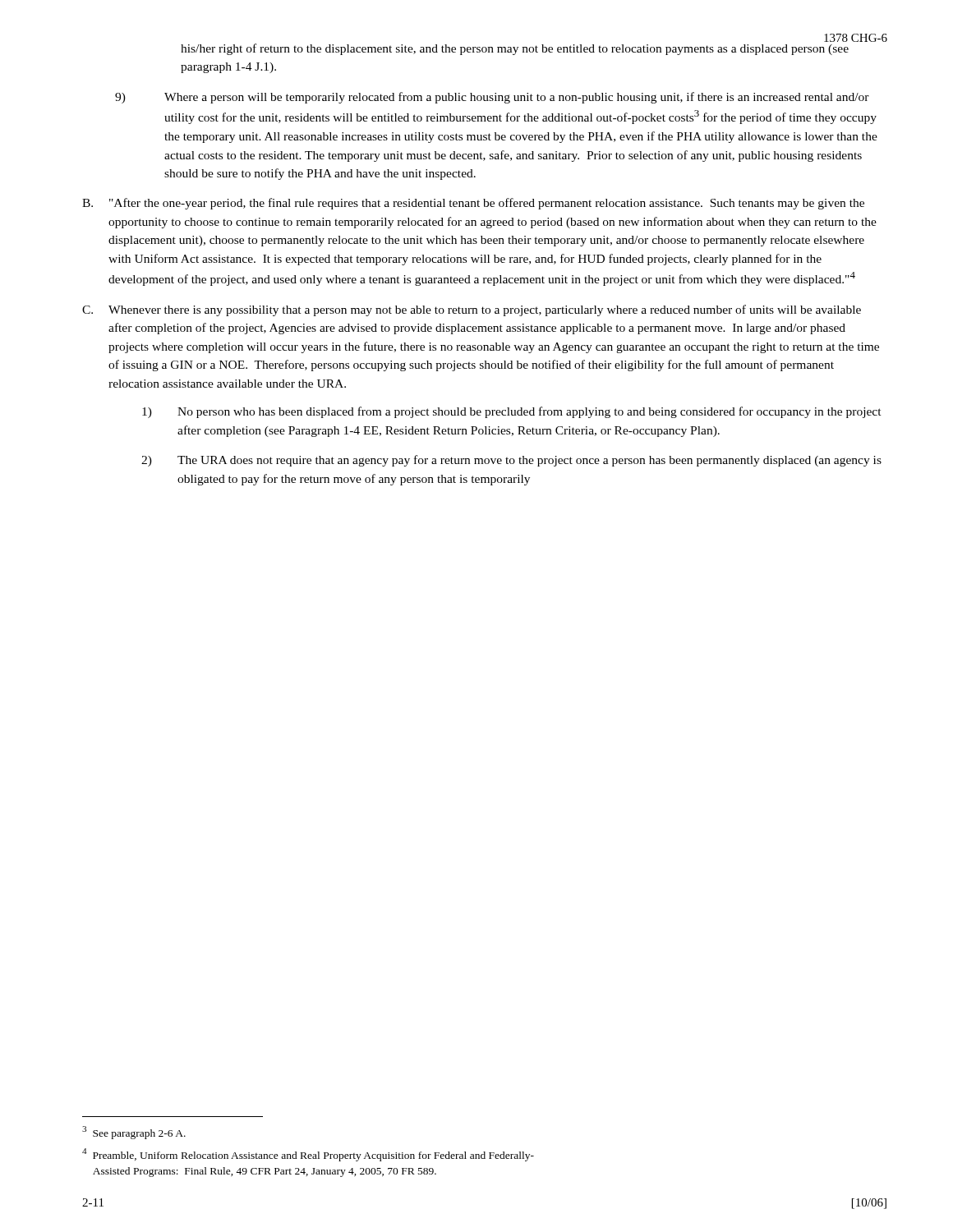This screenshot has height=1232, width=953.
Task: Locate the text block starting "3 See paragraph 2-6 A."
Action: pos(134,1131)
